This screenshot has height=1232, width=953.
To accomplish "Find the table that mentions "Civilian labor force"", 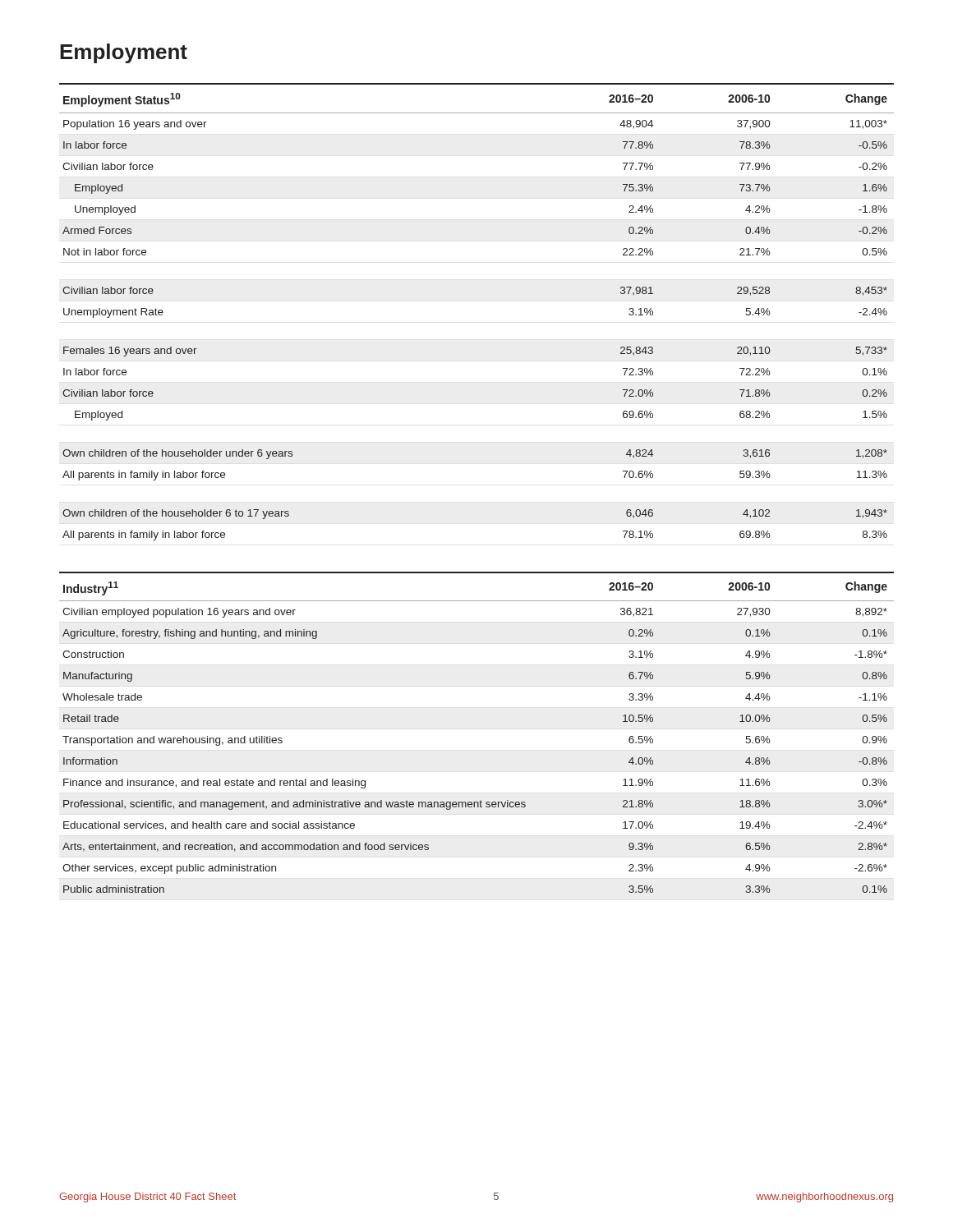I will click(476, 314).
